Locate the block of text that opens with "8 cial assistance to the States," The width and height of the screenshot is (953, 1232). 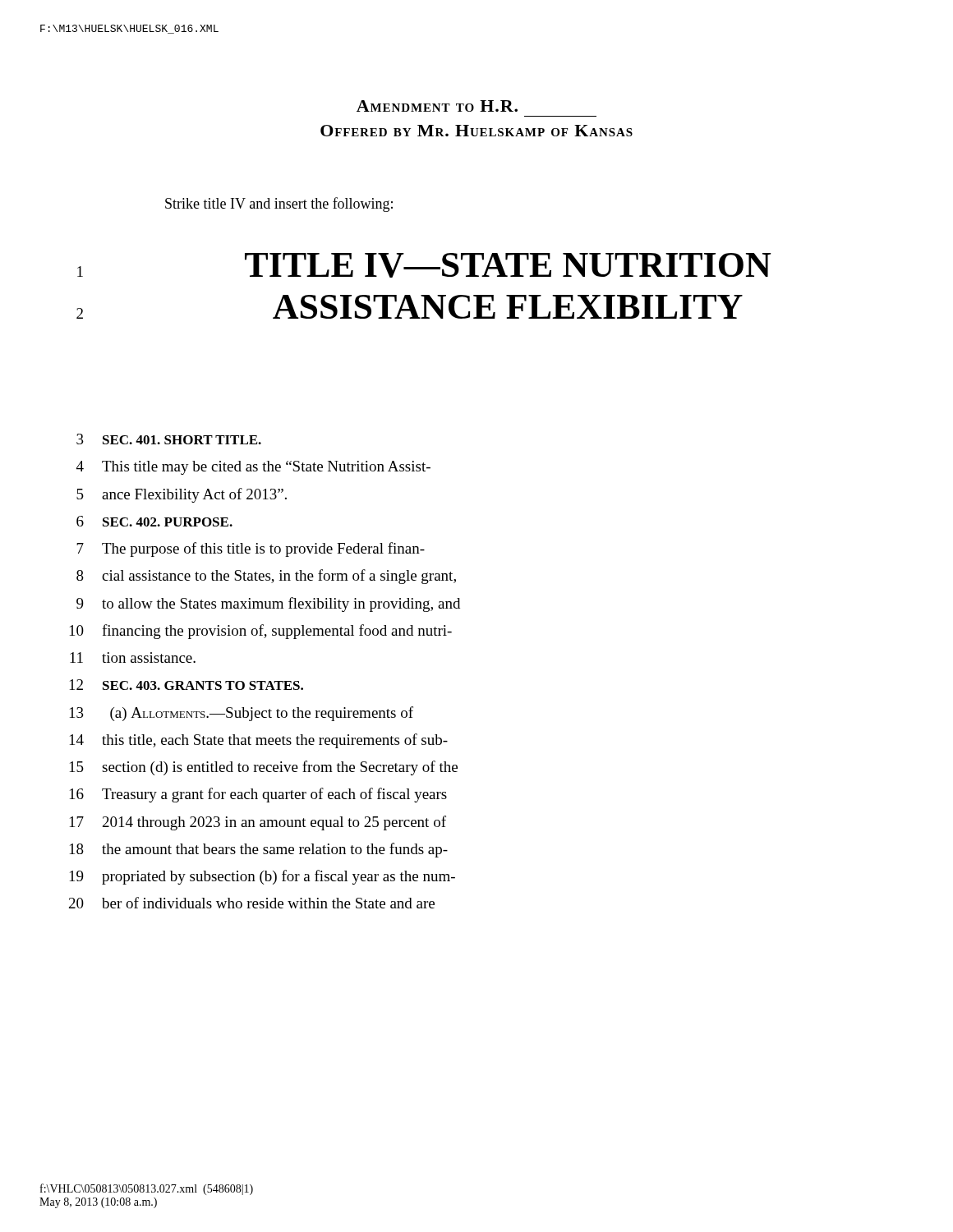pyautogui.click(x=266, y=577)
